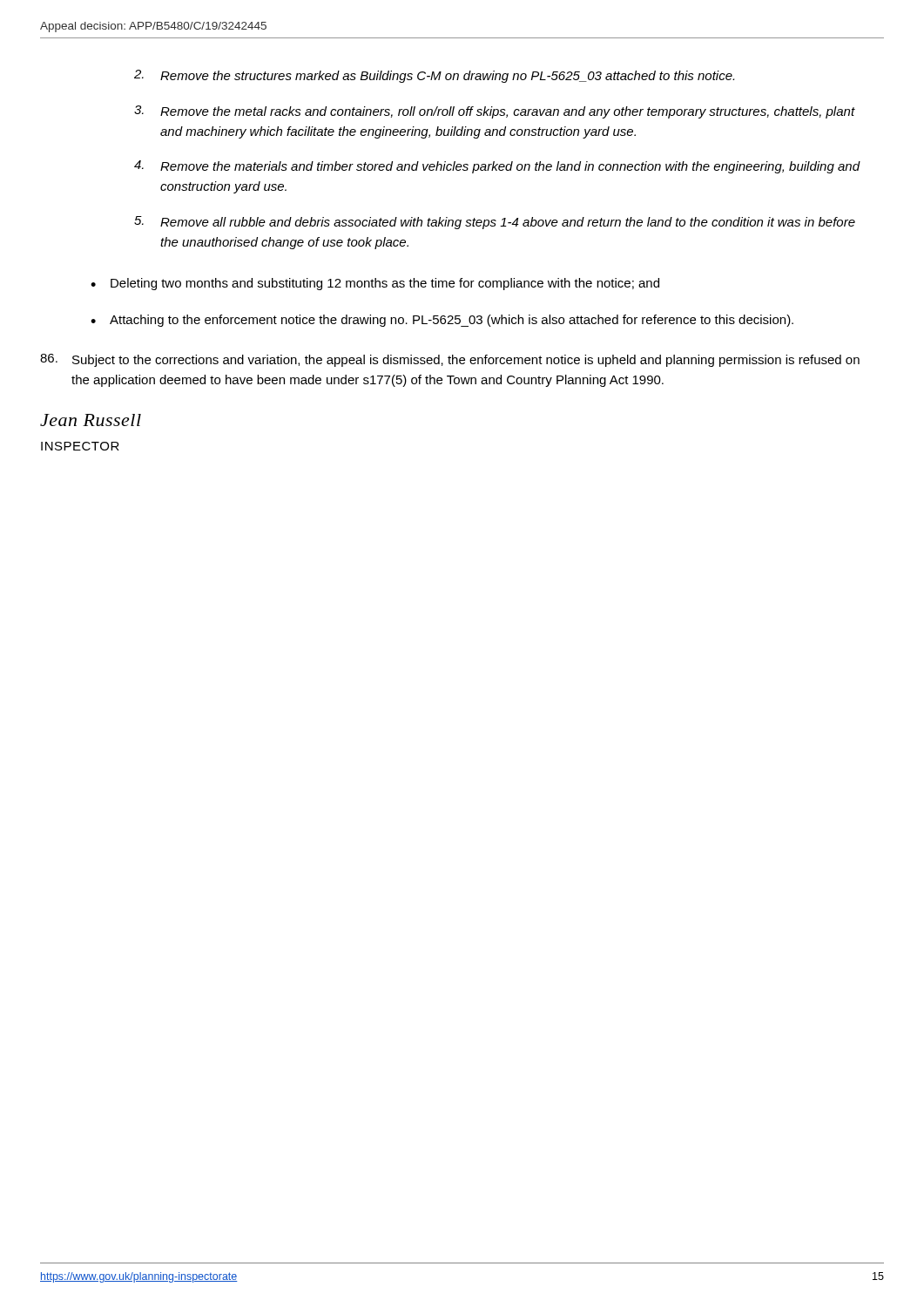
Task: Locate the passage starting "4. Remove the materials and timber stored and"
Action: (x=499, y=177)
